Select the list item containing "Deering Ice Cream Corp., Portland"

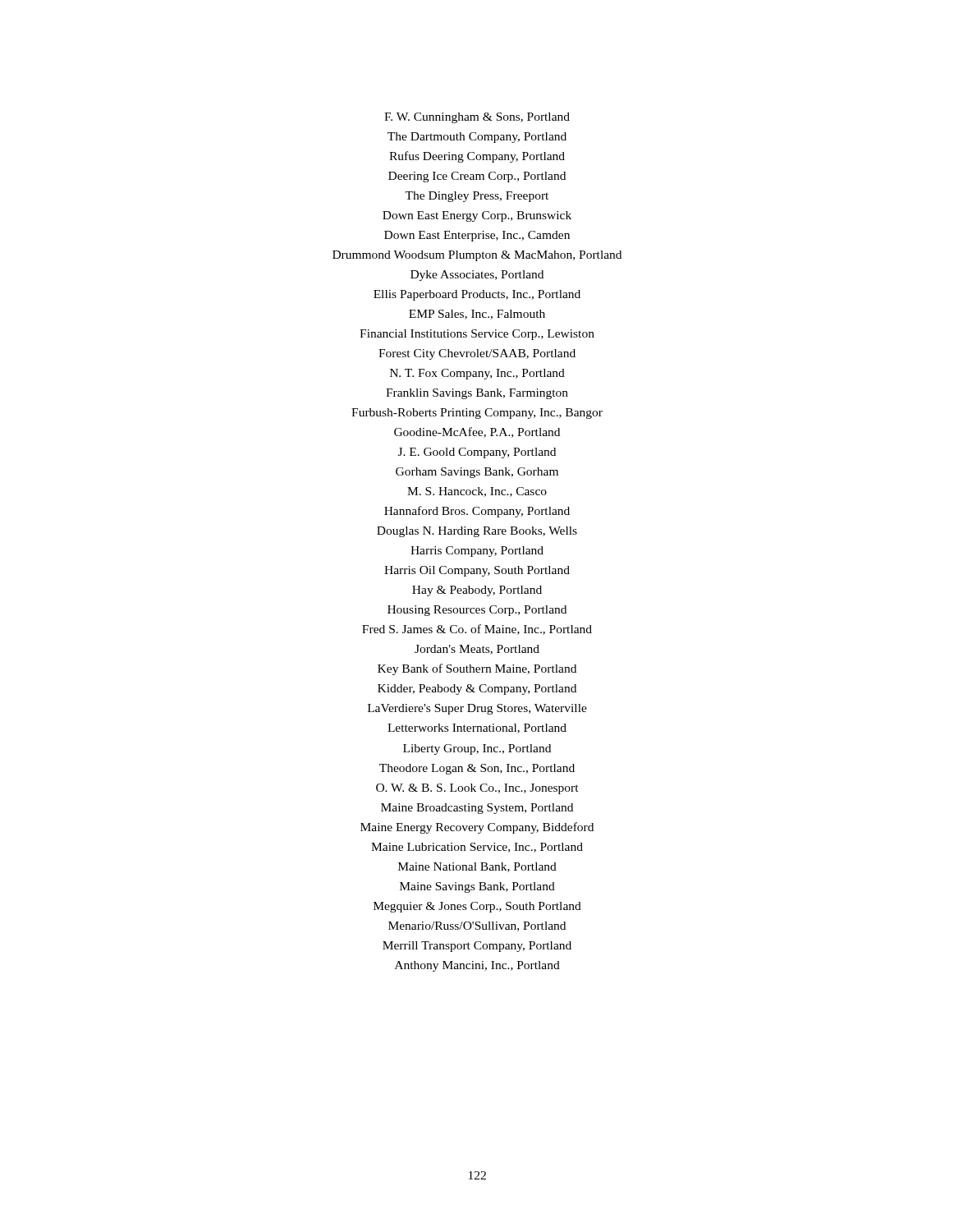477,175
